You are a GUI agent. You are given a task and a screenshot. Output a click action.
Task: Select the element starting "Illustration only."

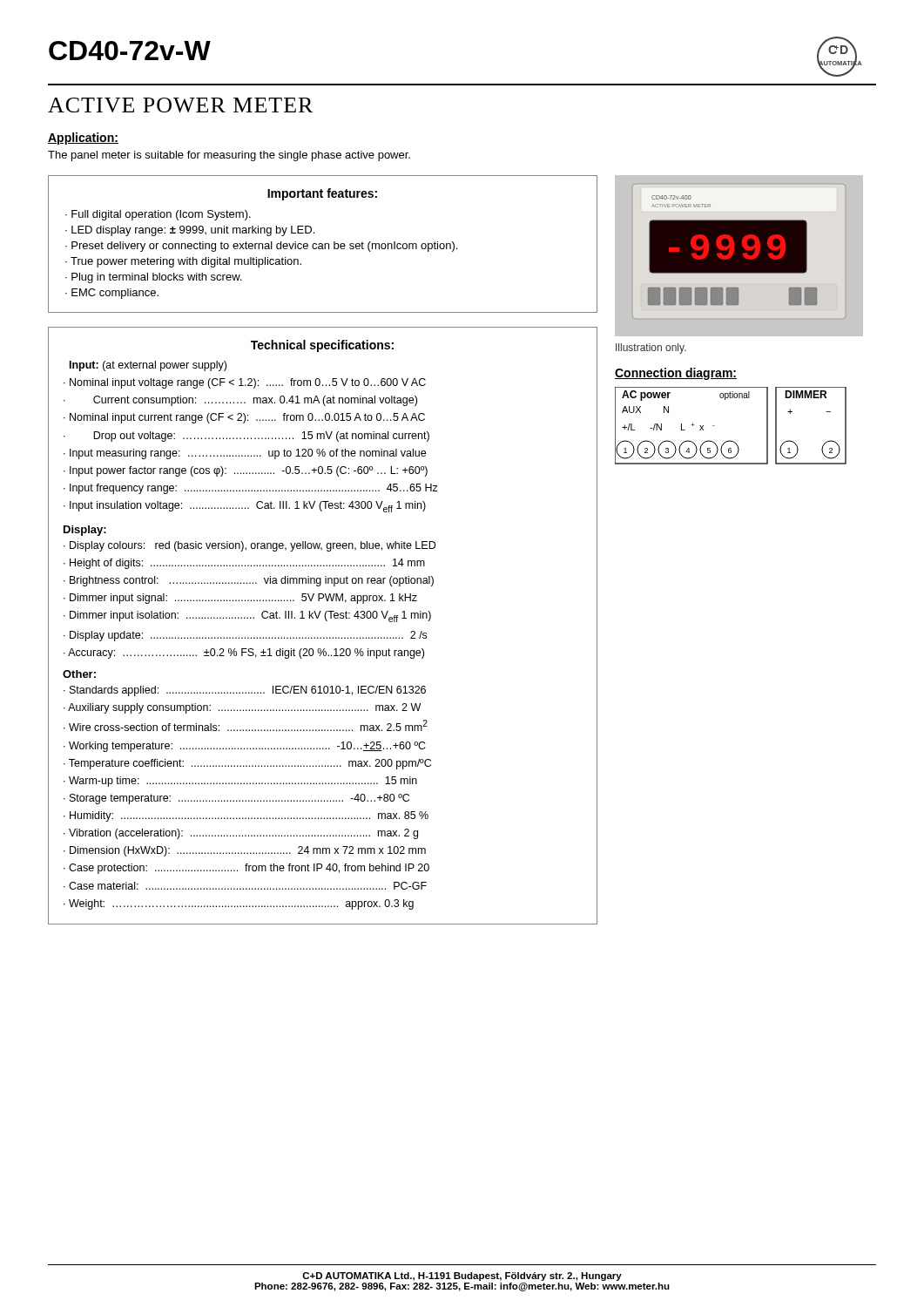(651, 348)
